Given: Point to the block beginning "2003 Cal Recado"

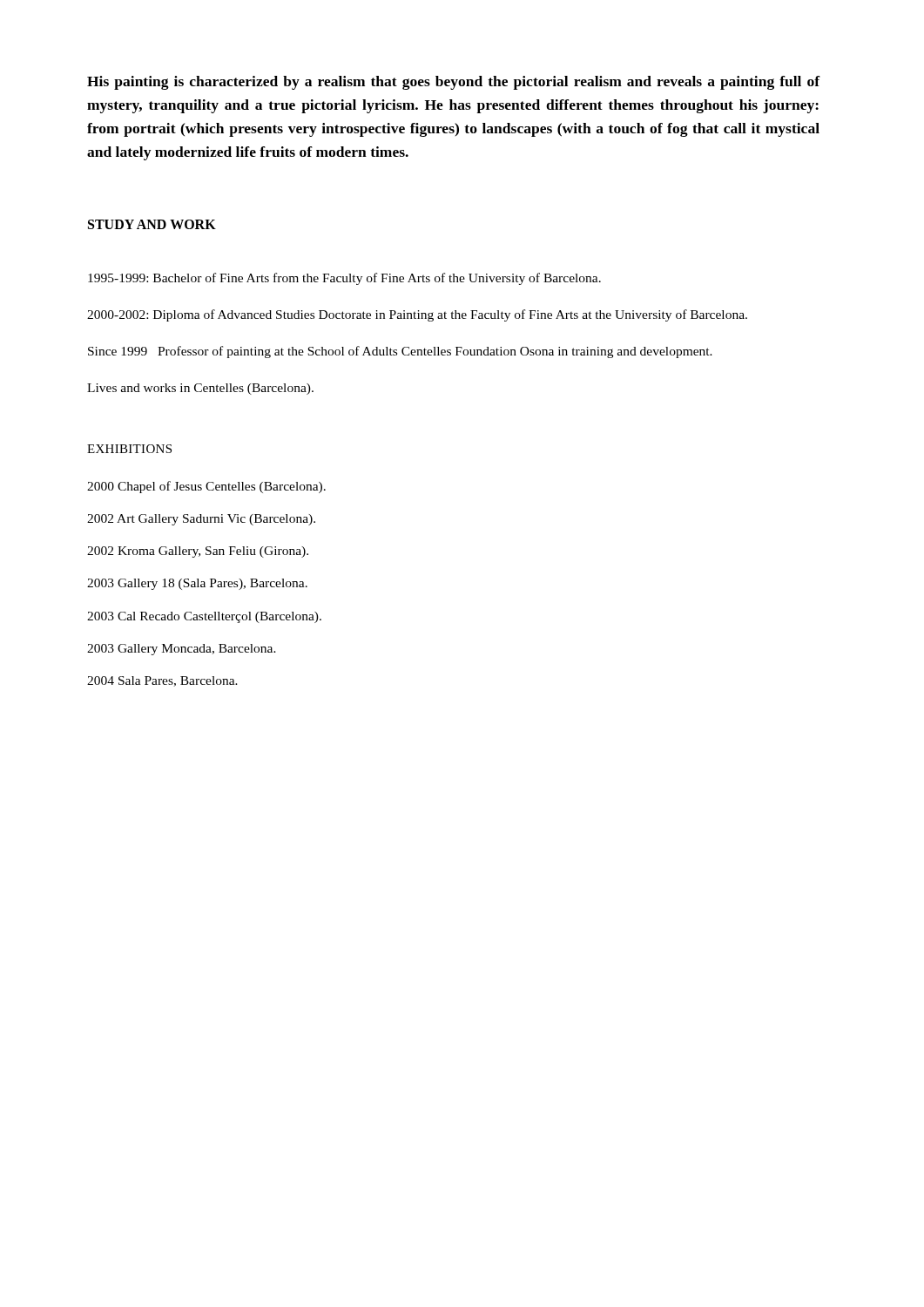Looking at the screenshot, I should [x=205, y=615].
